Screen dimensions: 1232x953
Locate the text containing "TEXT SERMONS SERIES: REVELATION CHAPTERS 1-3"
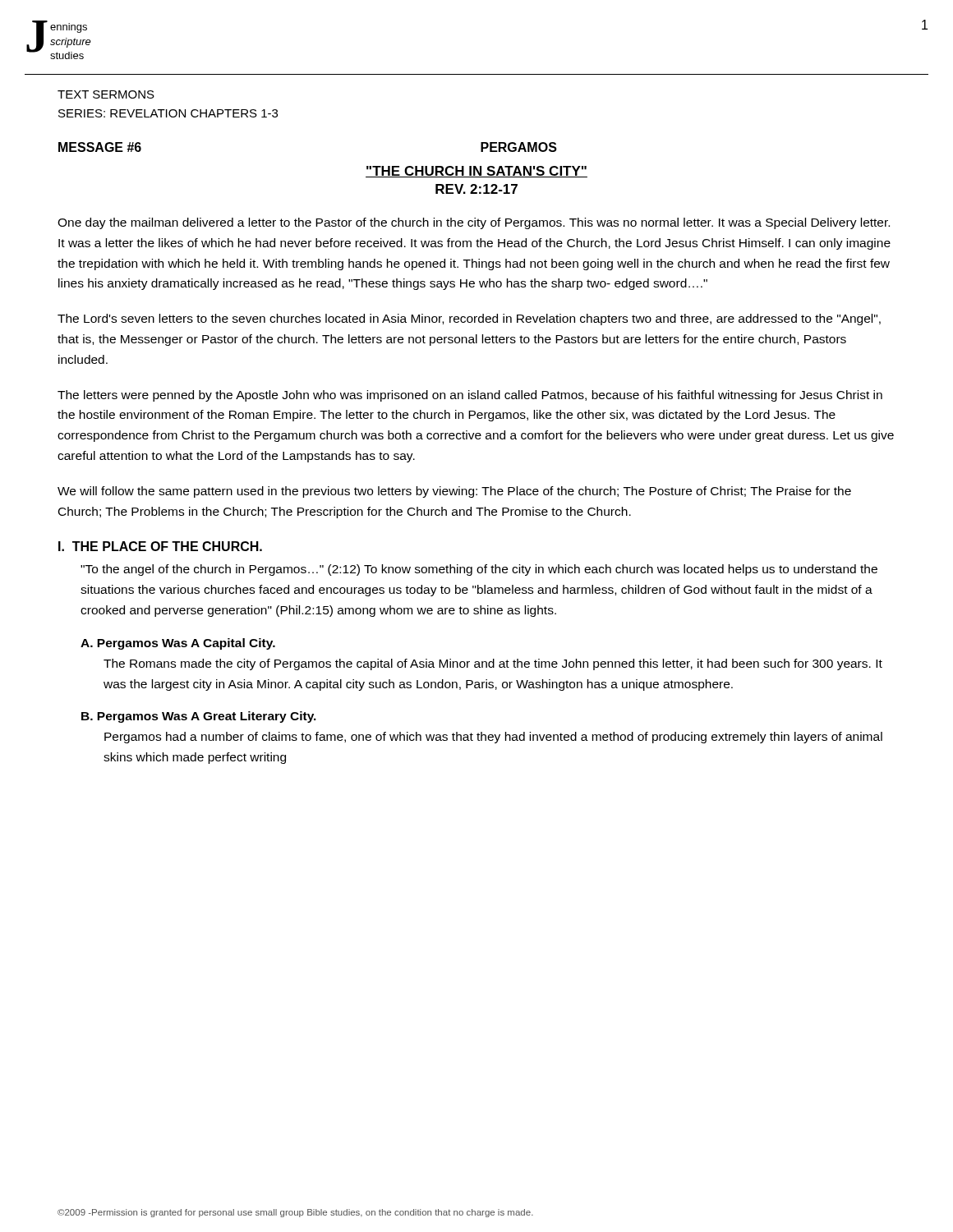click(168, 103)
